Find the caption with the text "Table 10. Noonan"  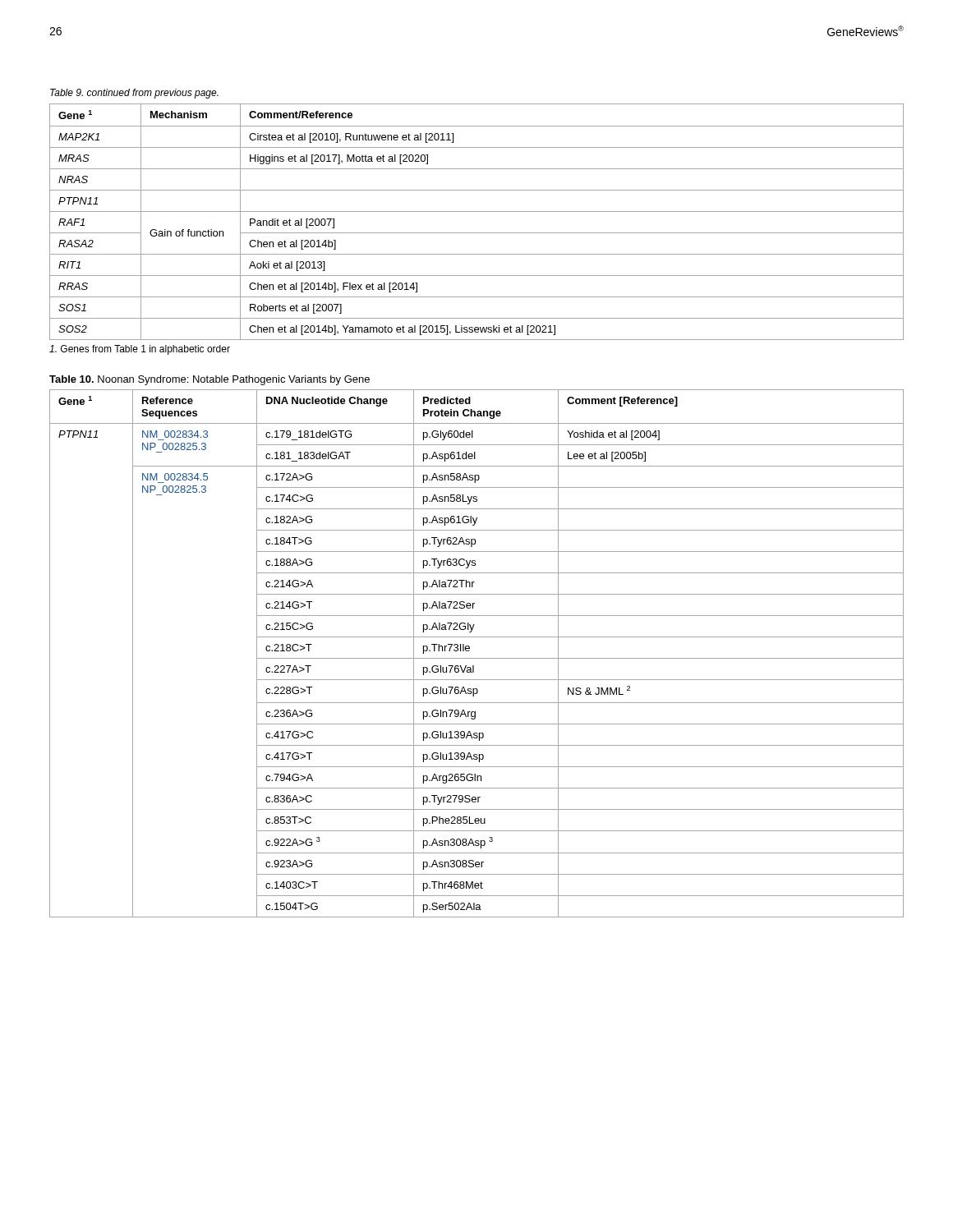click(x=210, y=379)
